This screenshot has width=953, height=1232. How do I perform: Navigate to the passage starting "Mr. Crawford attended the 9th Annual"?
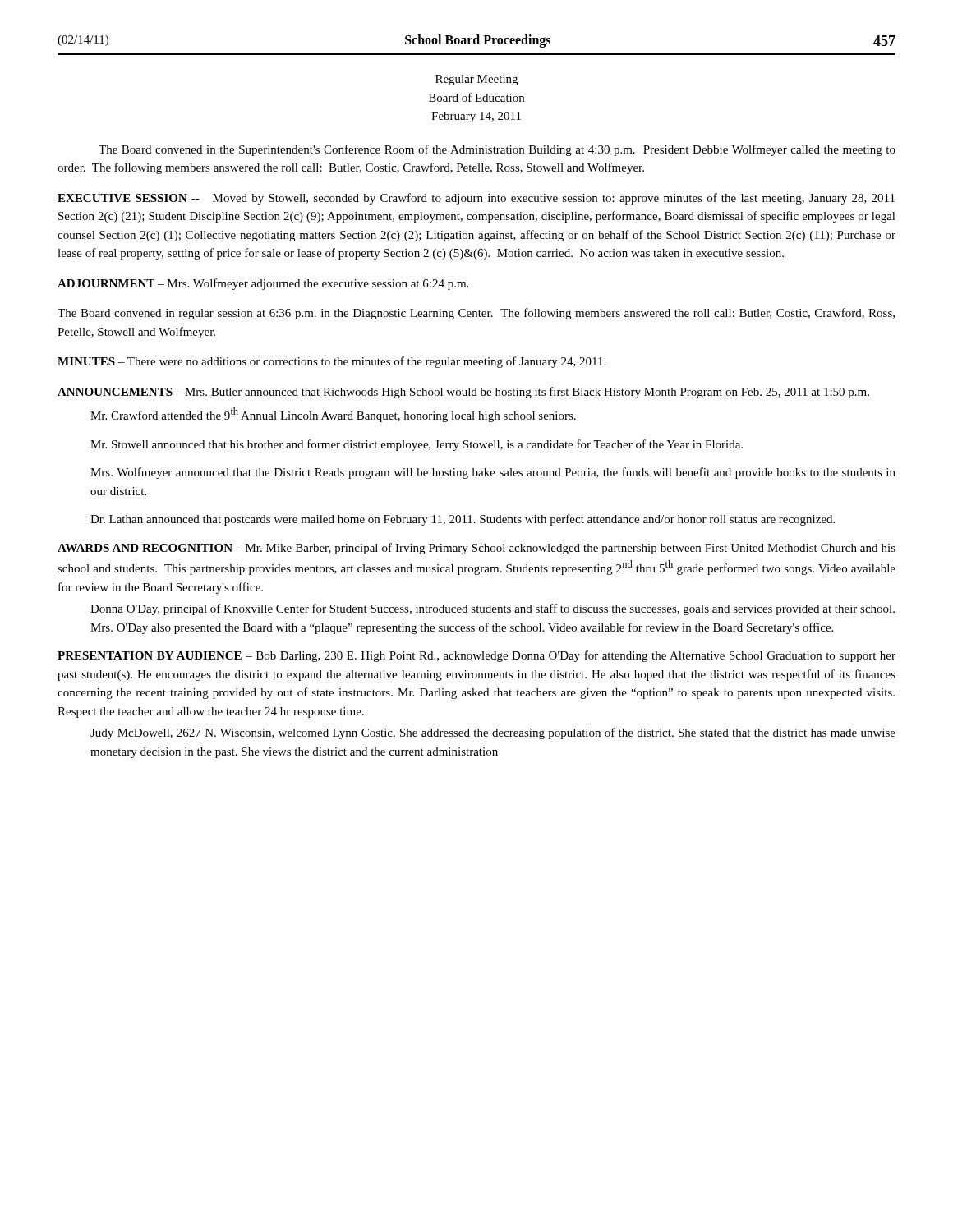coord(333,414)
